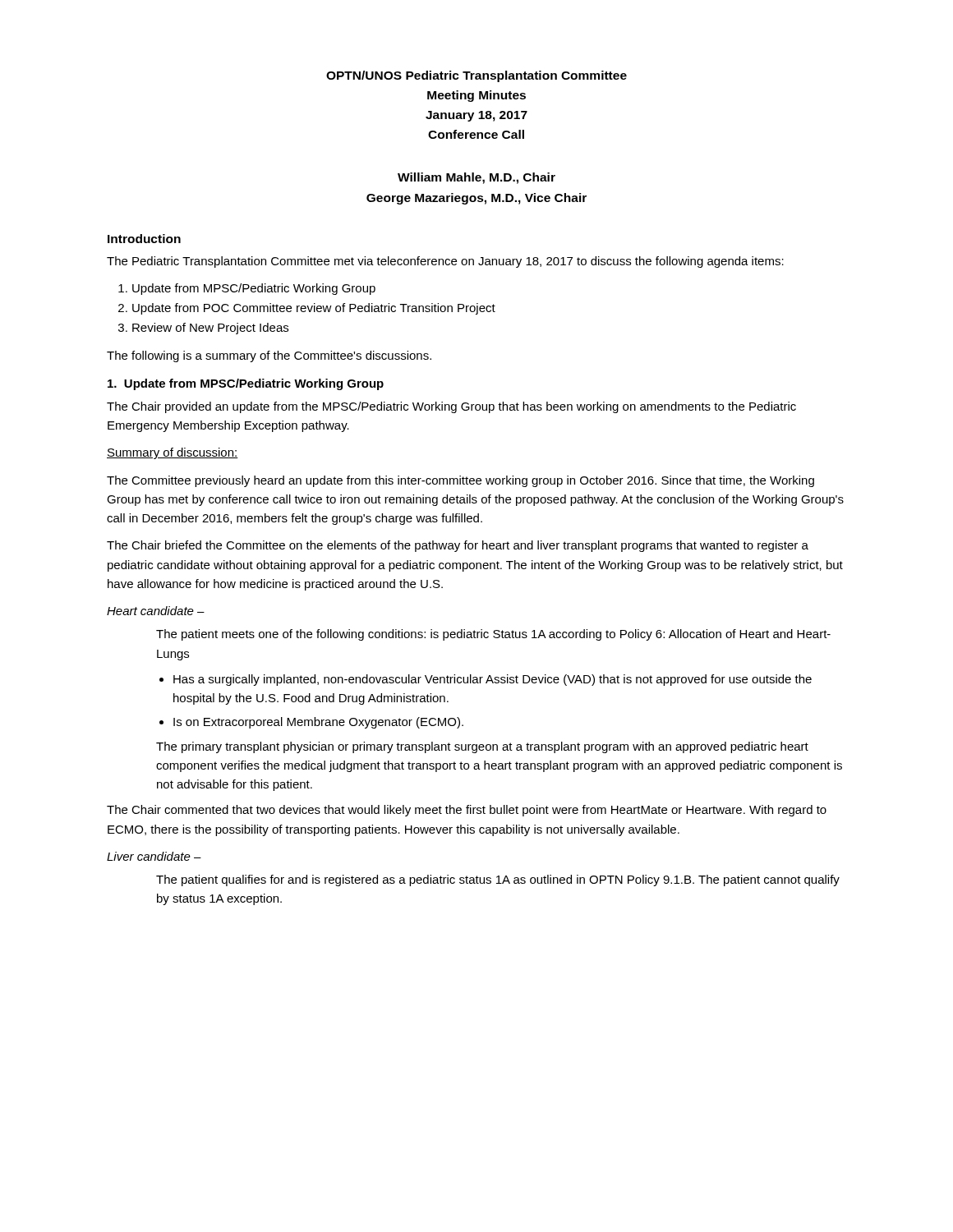Find the text starting "The patient meets one of"
This screenshot has height=1232, width=953.
(x=493, y=644)
